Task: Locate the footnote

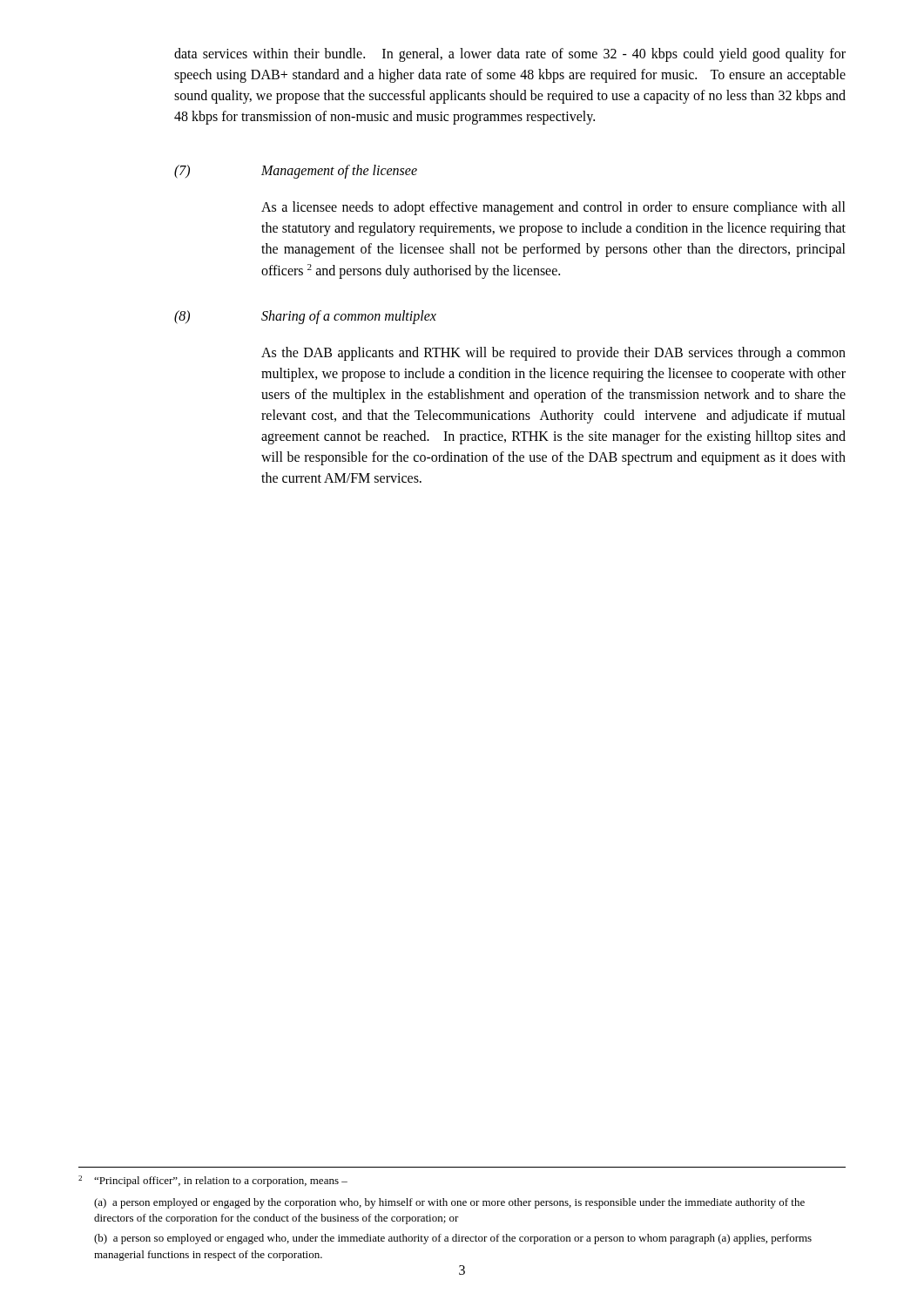Action: 462,1218
